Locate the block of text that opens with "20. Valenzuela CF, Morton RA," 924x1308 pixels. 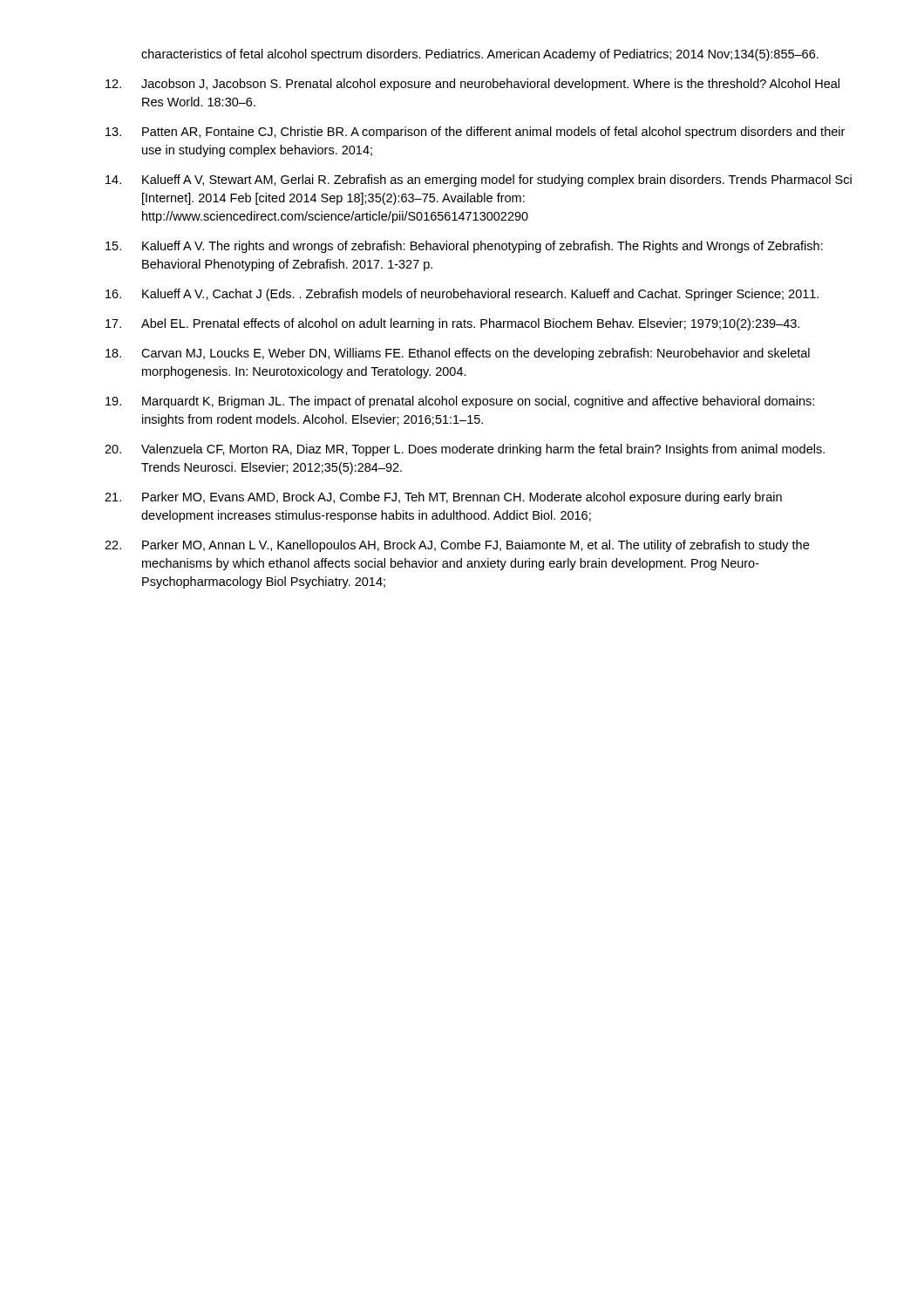(479, 459)
